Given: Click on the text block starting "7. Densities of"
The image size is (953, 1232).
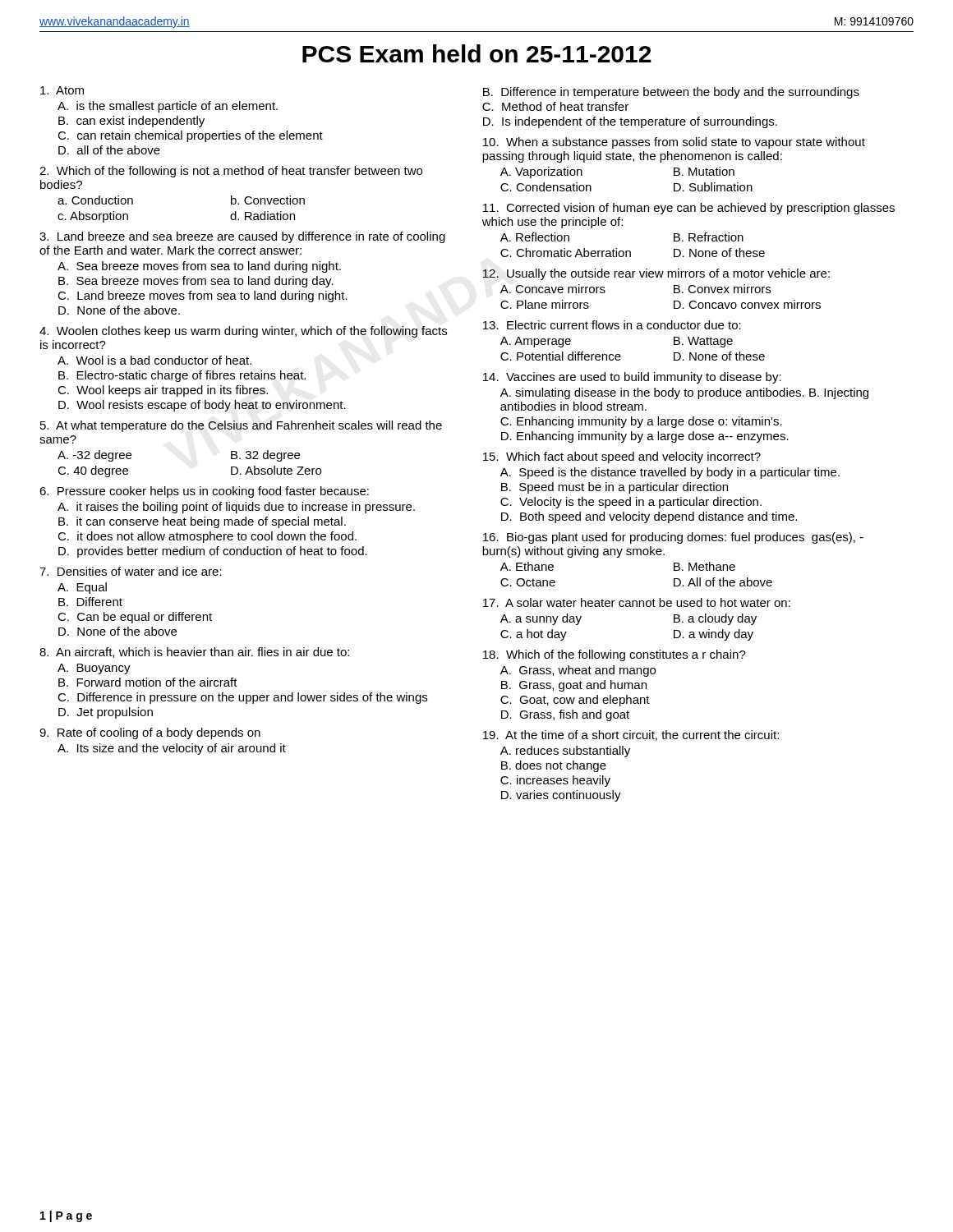Looking at the screenshot, I should coord(131,571).
